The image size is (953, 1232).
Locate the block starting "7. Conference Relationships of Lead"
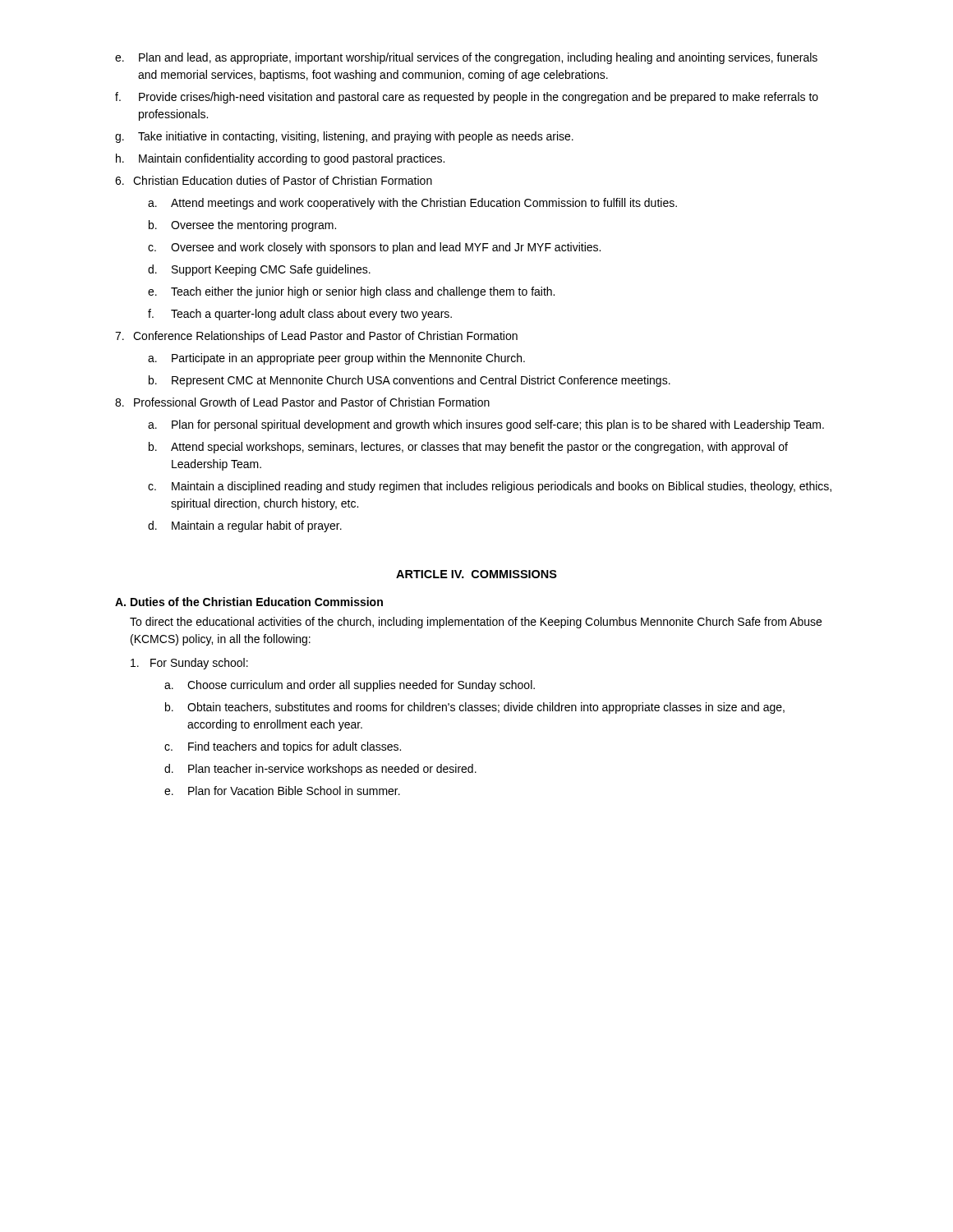(476, 336)
